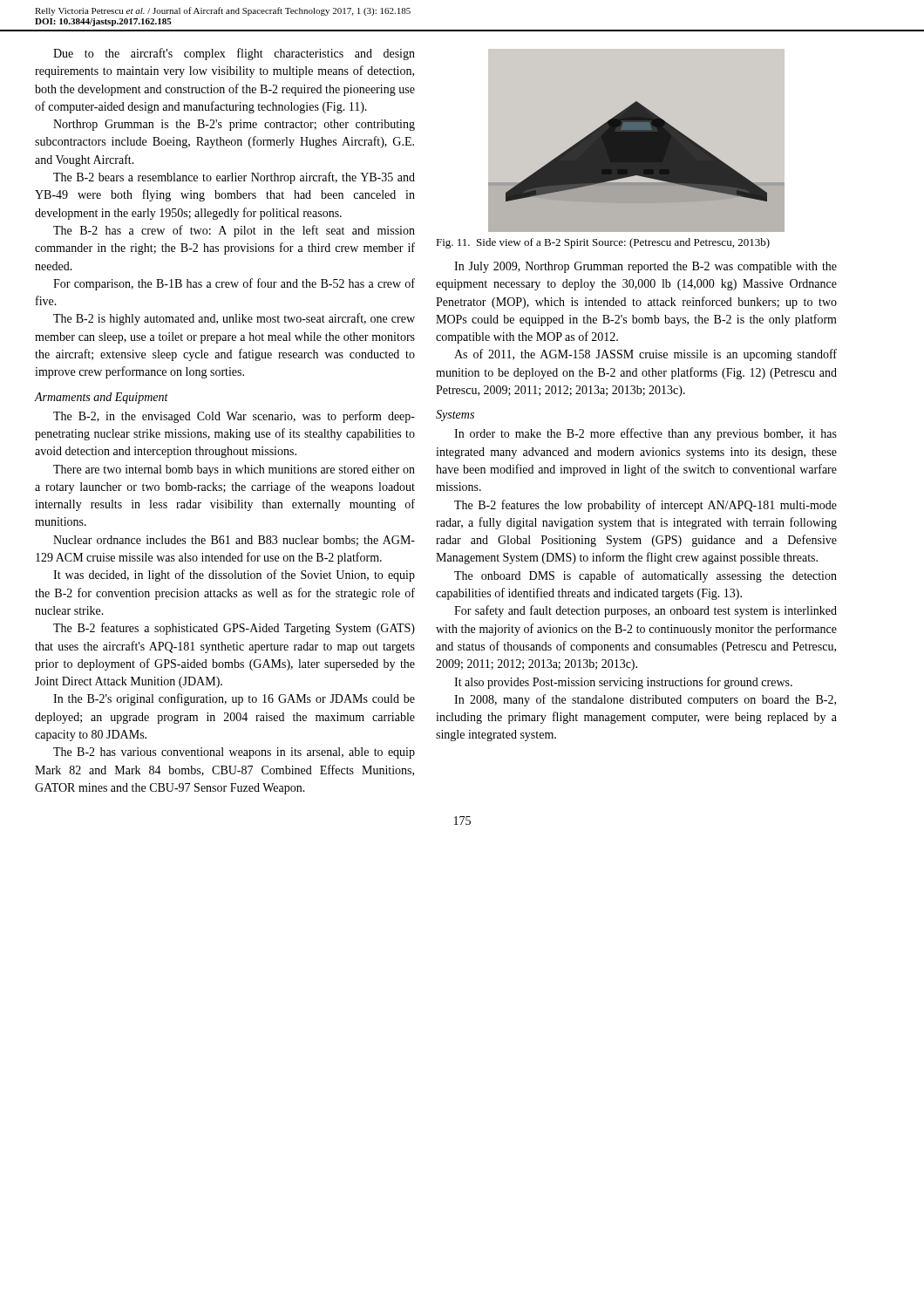Find the text block that reads "As of 2011,"
Viewport: 924px width, 1308px height.
[636, 373]
